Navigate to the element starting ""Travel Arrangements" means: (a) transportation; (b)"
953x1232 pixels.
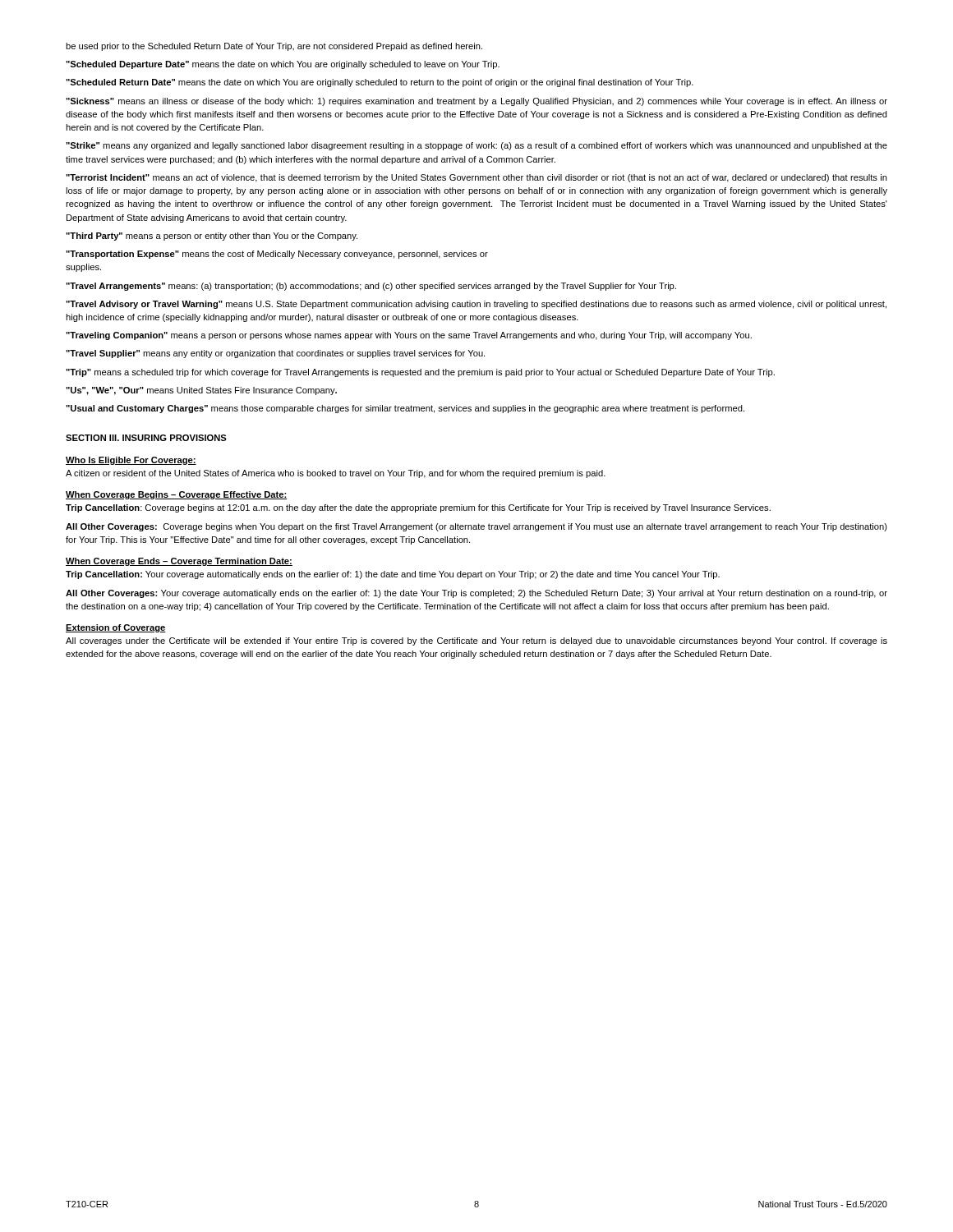(x=476, y=286)
